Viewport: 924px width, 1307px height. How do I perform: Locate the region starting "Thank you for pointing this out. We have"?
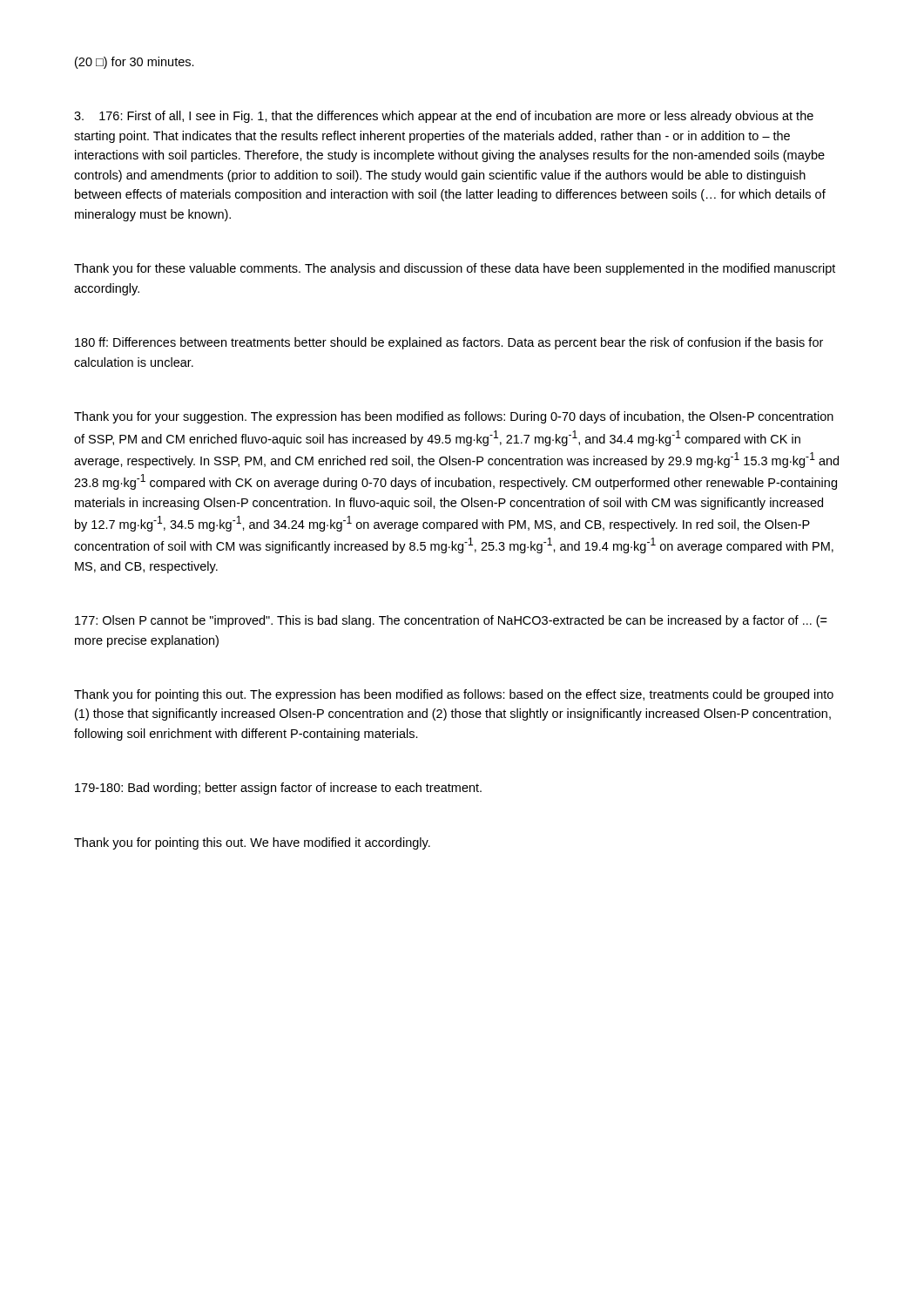252,843
